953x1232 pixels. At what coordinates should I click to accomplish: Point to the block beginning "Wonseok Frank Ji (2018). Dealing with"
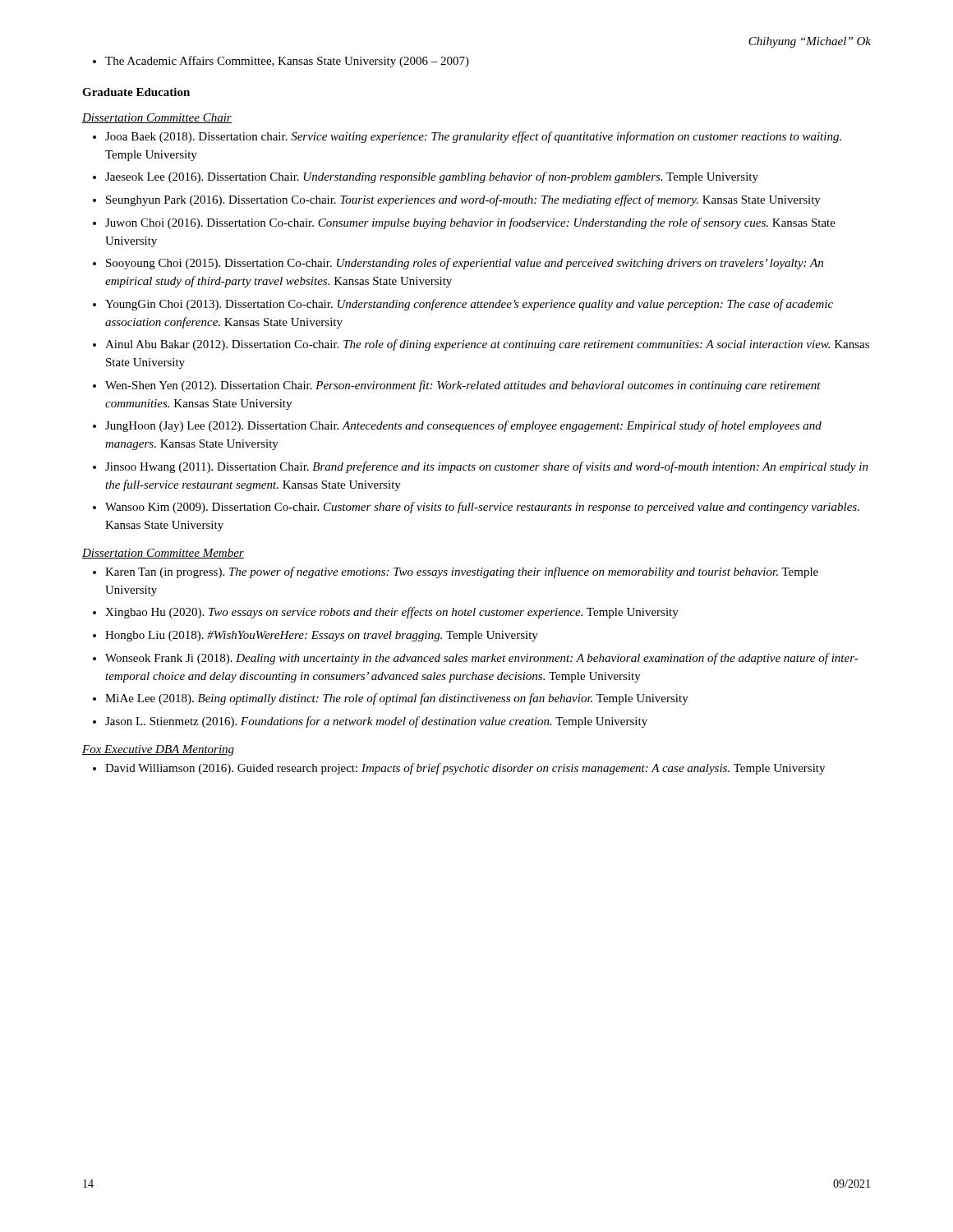pyautogui.click(x=488, y=667)
